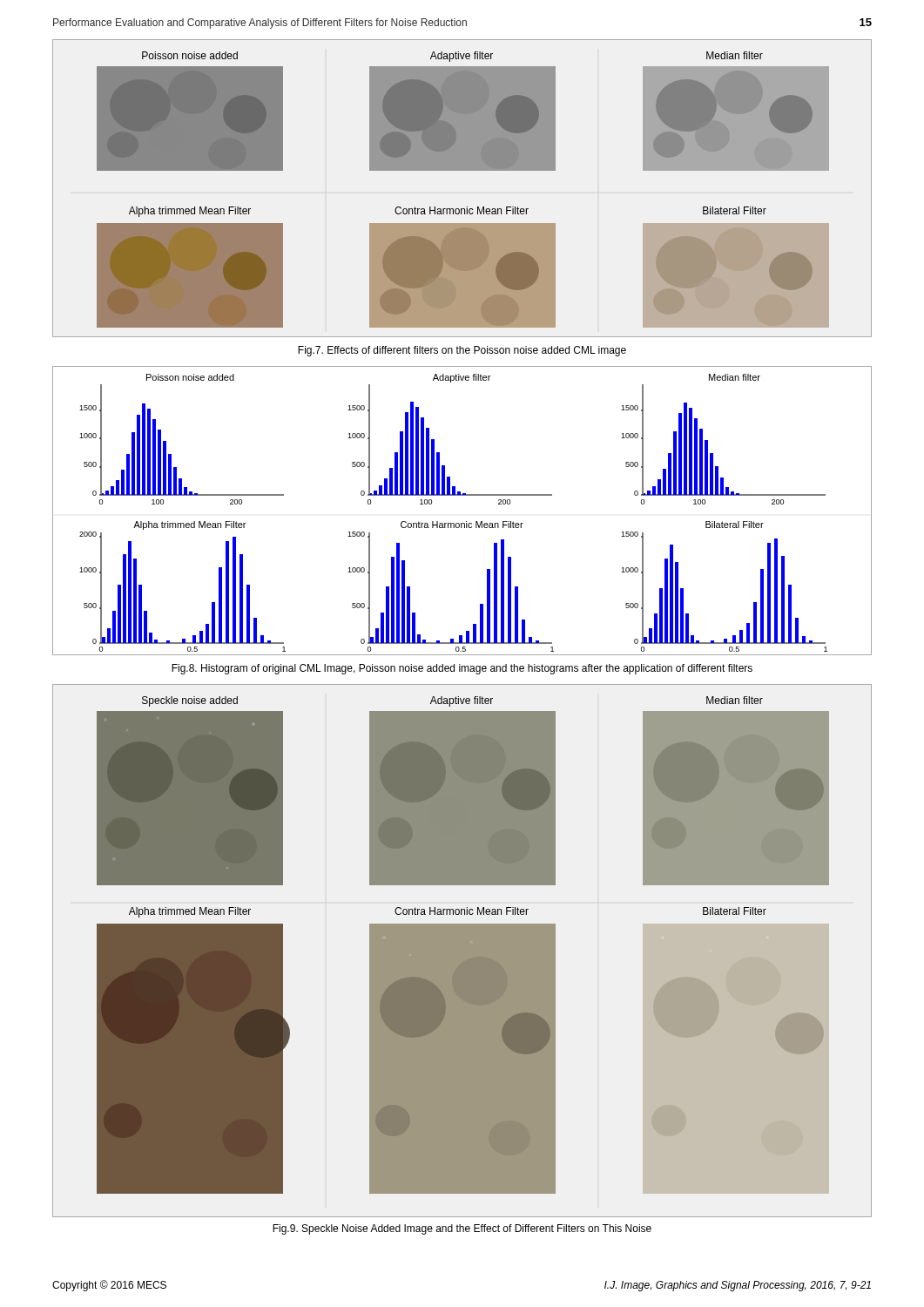Screen dimensions: 1307x924
Task: Where is the caption that starts "Fig.8. Histogram of"?
Action: coord(462,668)
